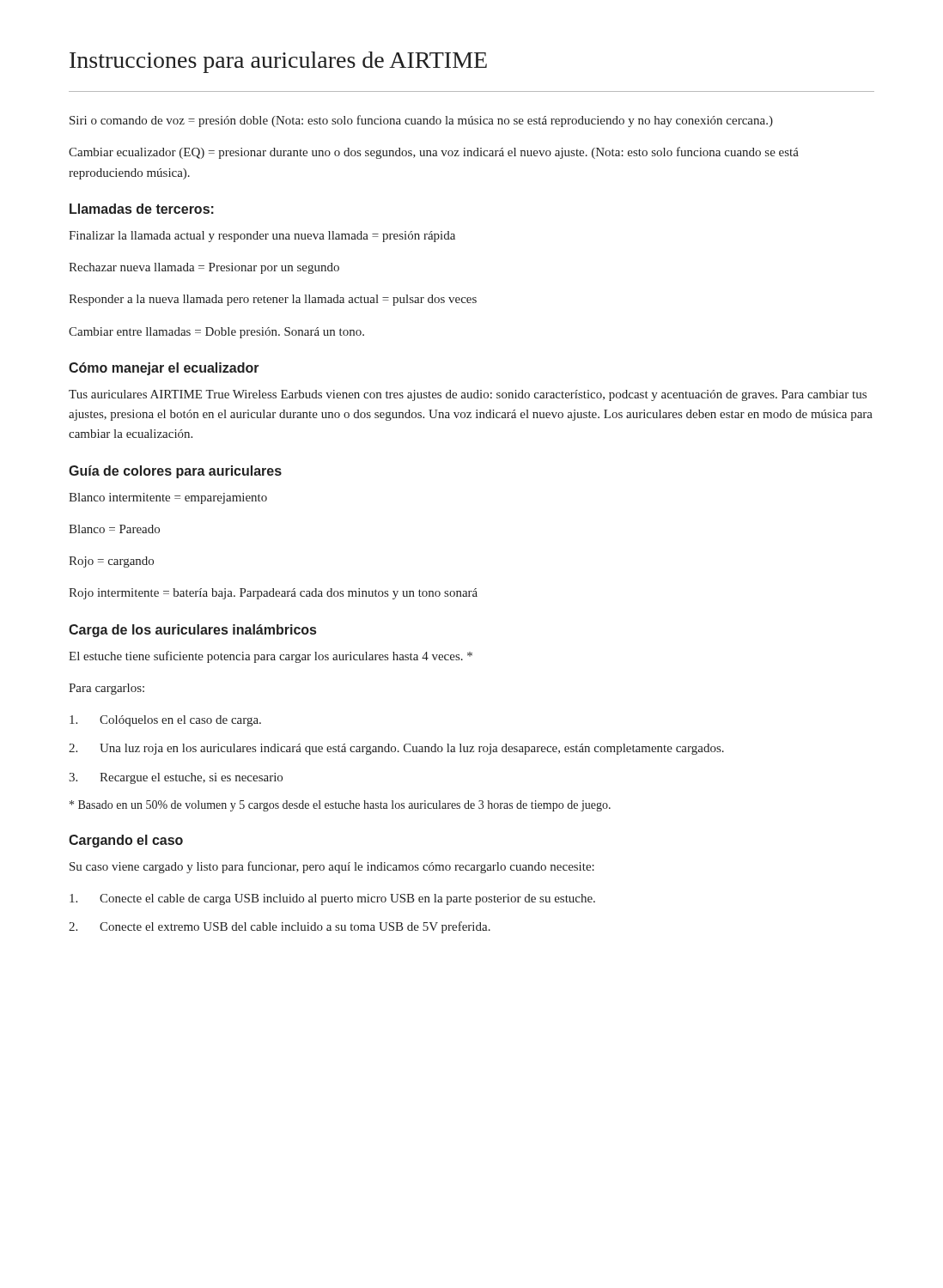The width and height of the screenshot is (943, 1288).
Task: Click the passage that begins "2. Conecte el extremo USB"
Action: (472, 927)
